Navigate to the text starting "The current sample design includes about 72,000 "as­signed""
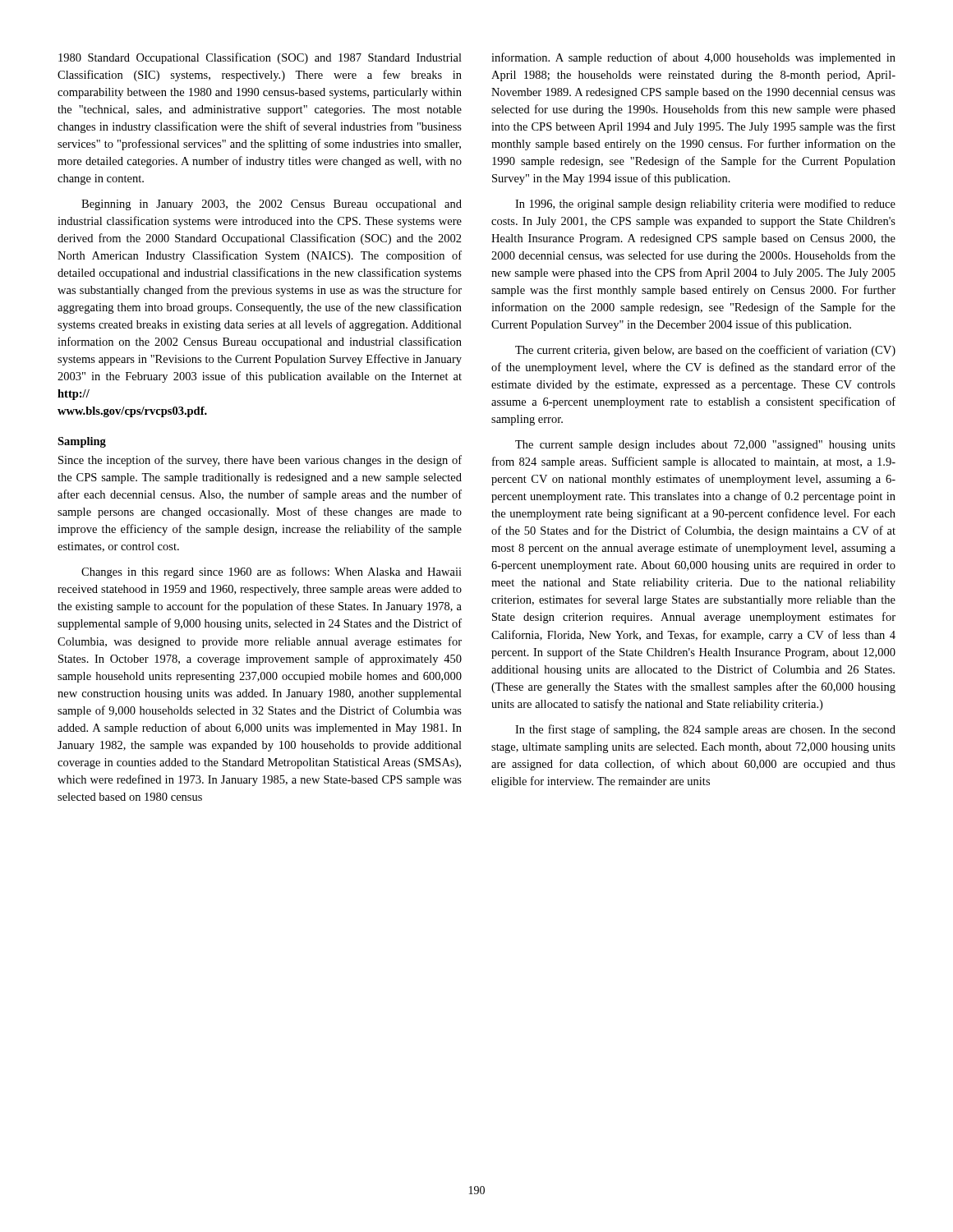The width and height of the screenshot is (953, 1232). pyautogui.click(x=693, y=574)
